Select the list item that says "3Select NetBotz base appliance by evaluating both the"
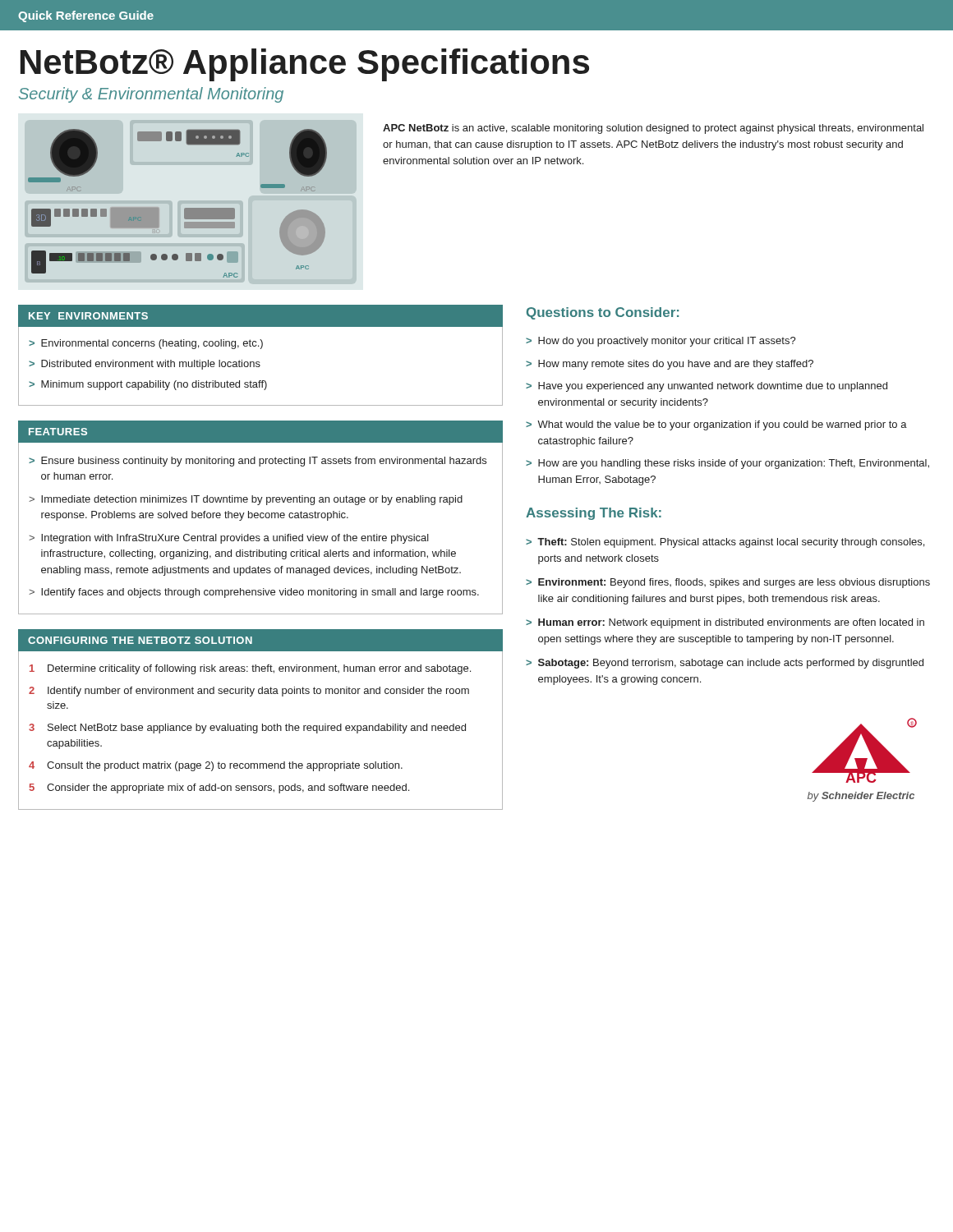The image size is (953, 1232). point(260,736)
